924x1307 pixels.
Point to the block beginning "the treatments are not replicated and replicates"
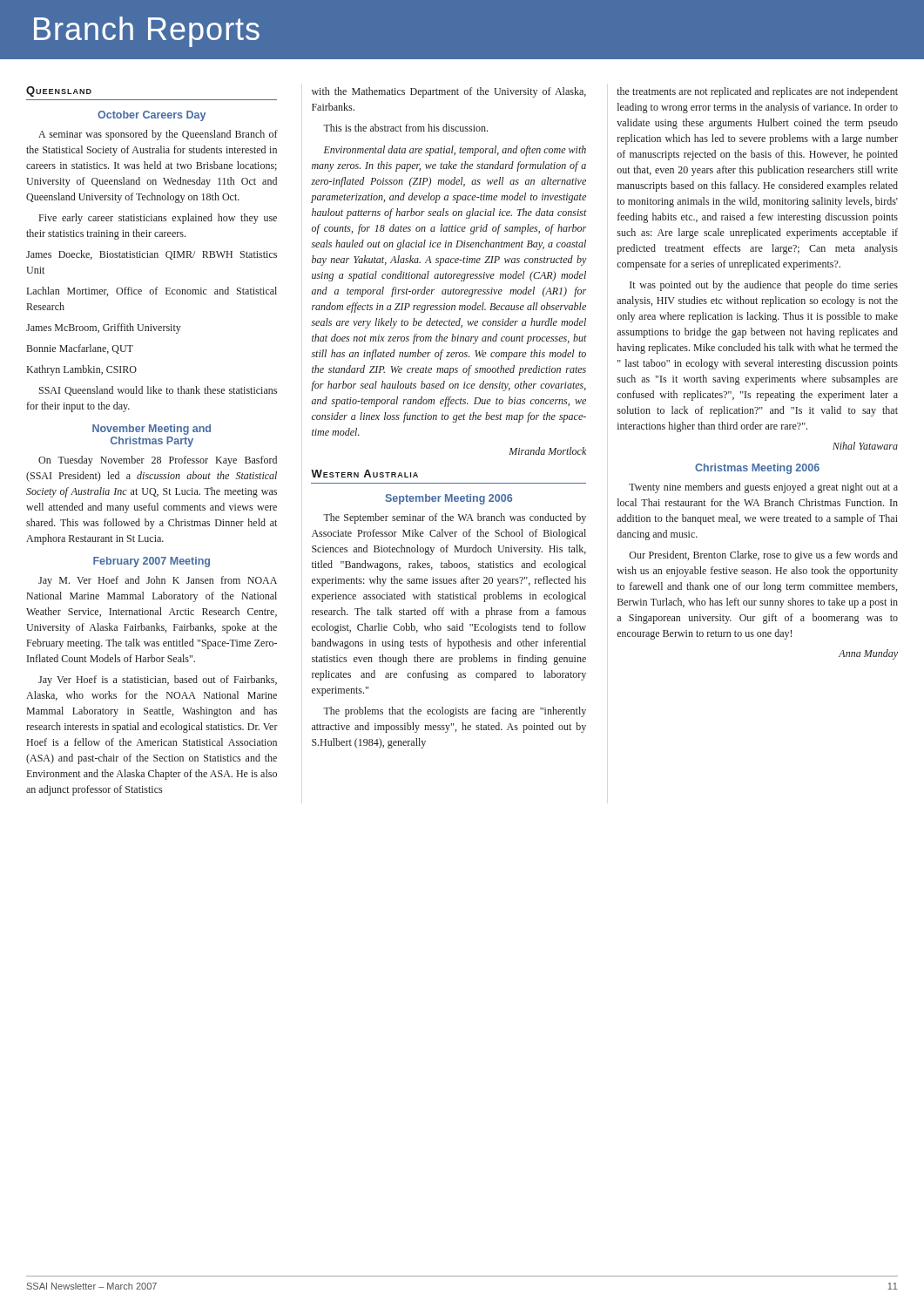point(757,259)
